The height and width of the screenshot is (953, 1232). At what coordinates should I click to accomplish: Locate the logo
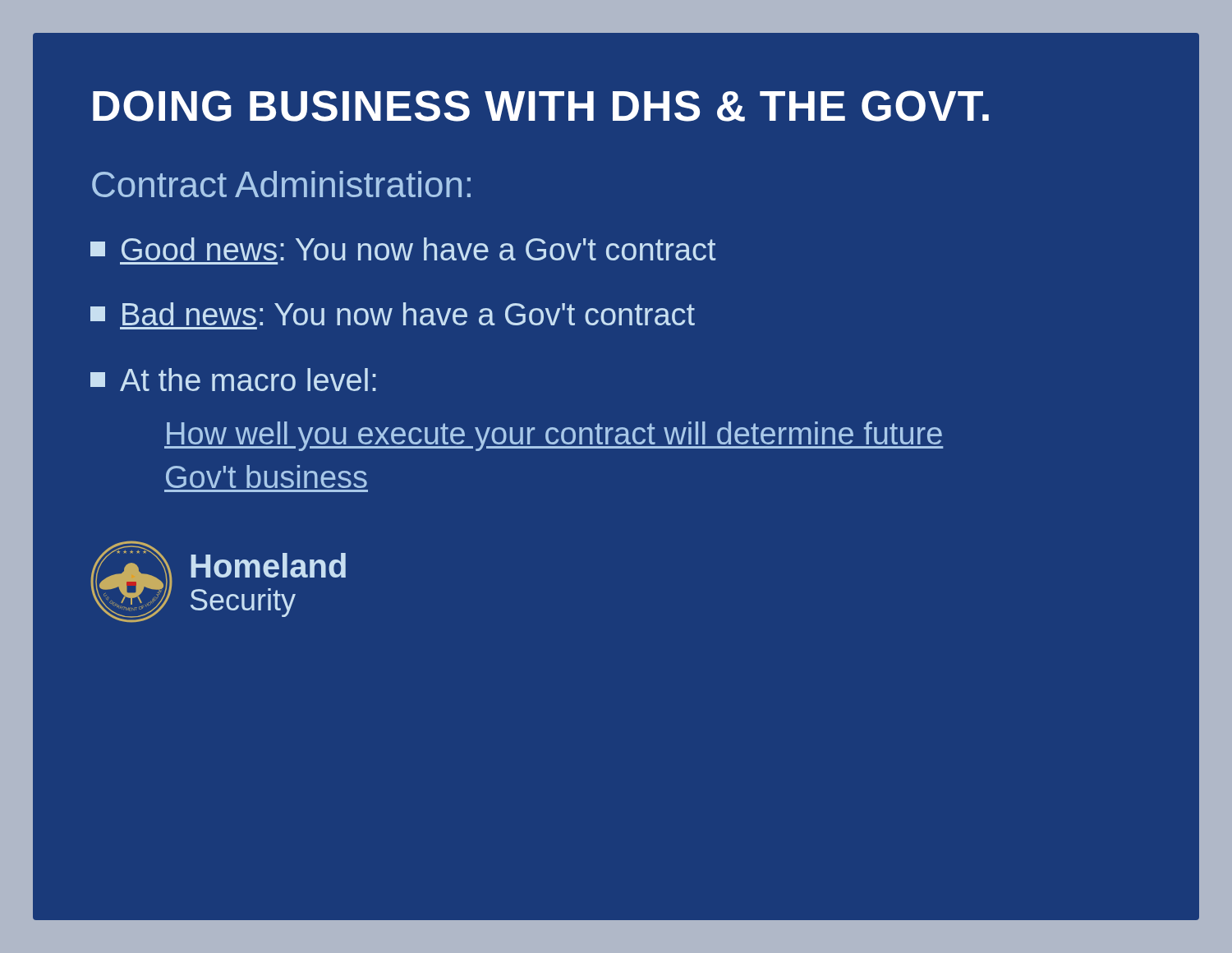point(616,582)
